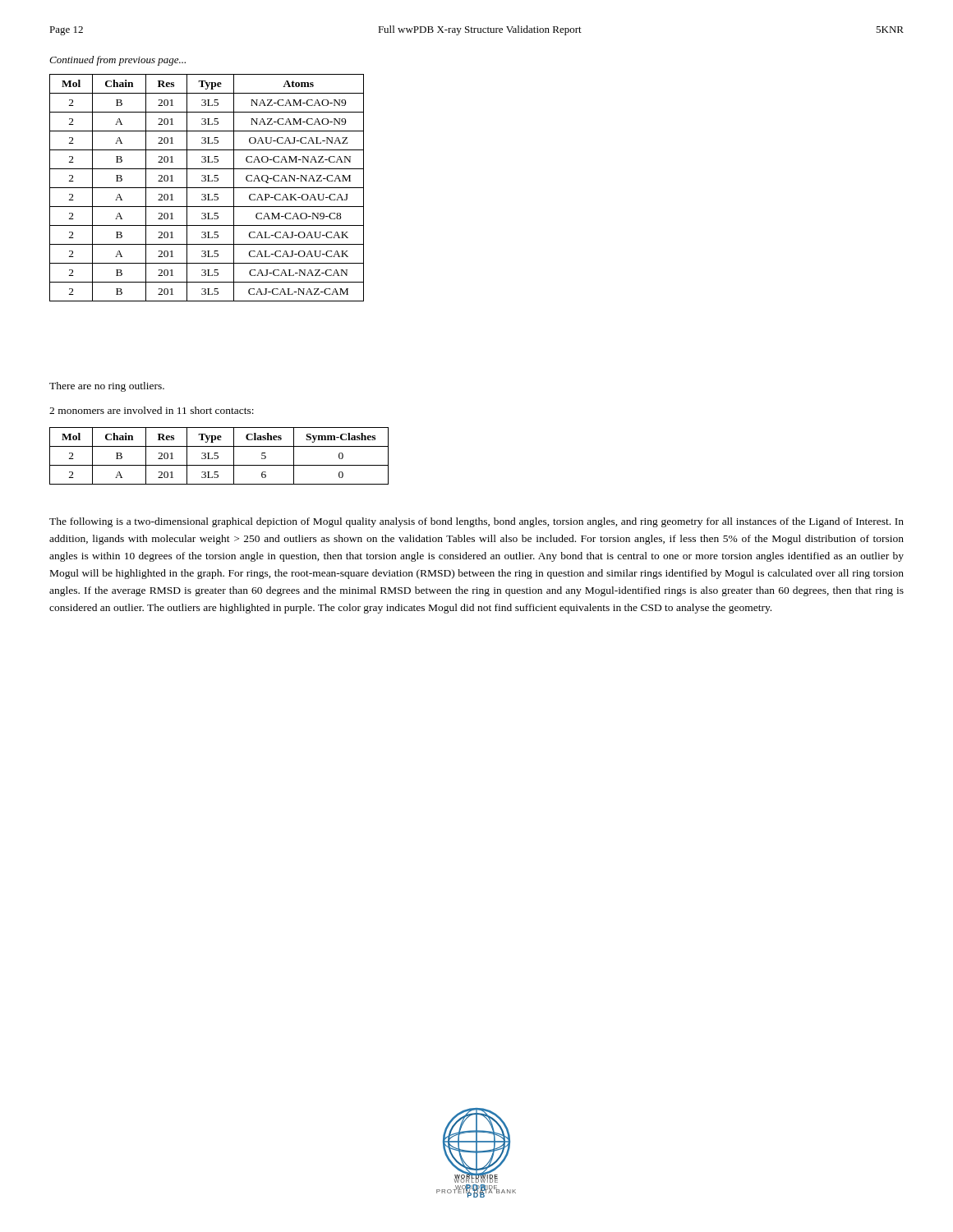953x1232 pixels.
Task: Find the block on this page that starts "The following is a two-dimensional graphical depiction"
Action: tap(476, 564)
